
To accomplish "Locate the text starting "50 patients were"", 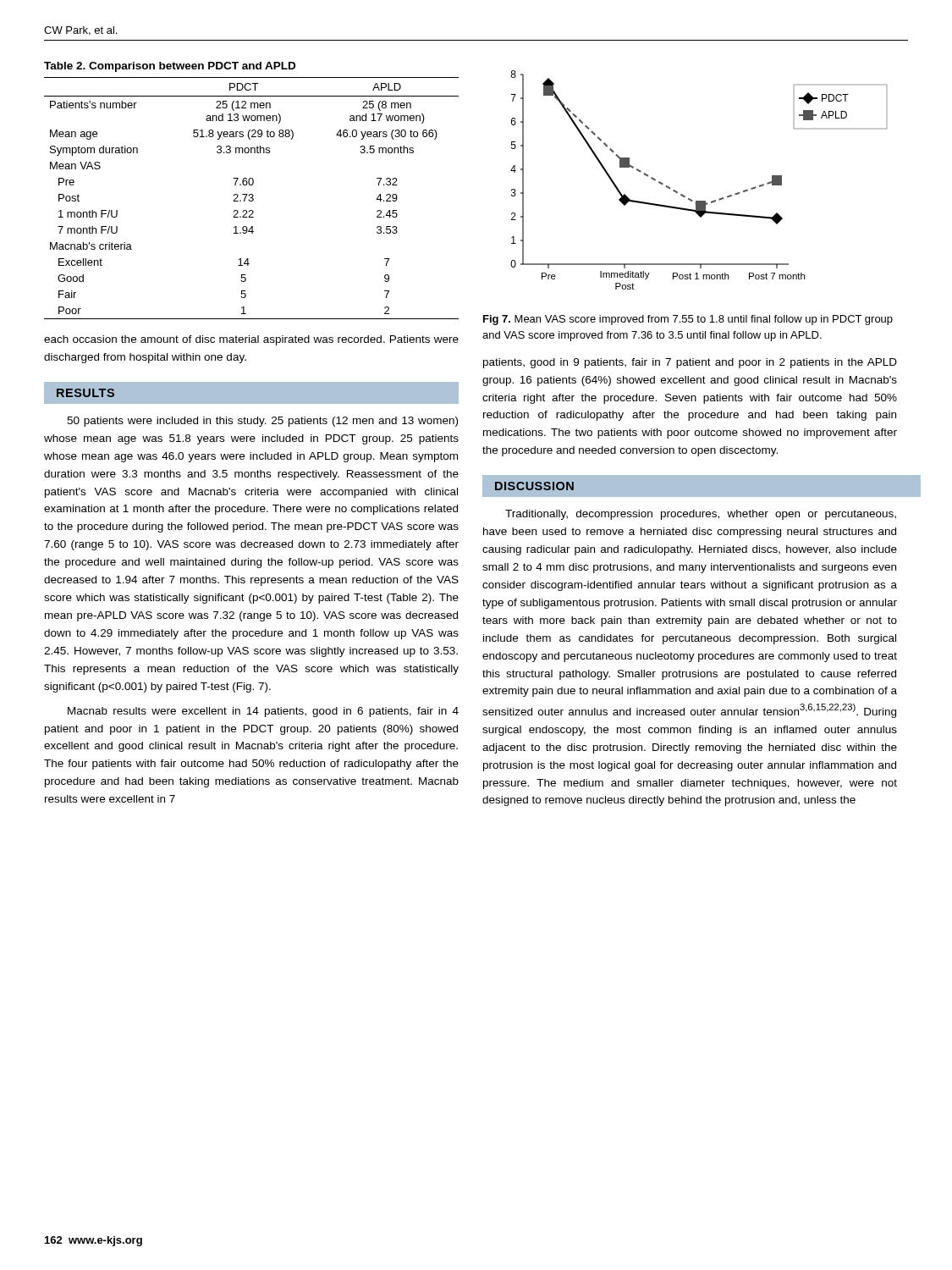I will 251,610.
